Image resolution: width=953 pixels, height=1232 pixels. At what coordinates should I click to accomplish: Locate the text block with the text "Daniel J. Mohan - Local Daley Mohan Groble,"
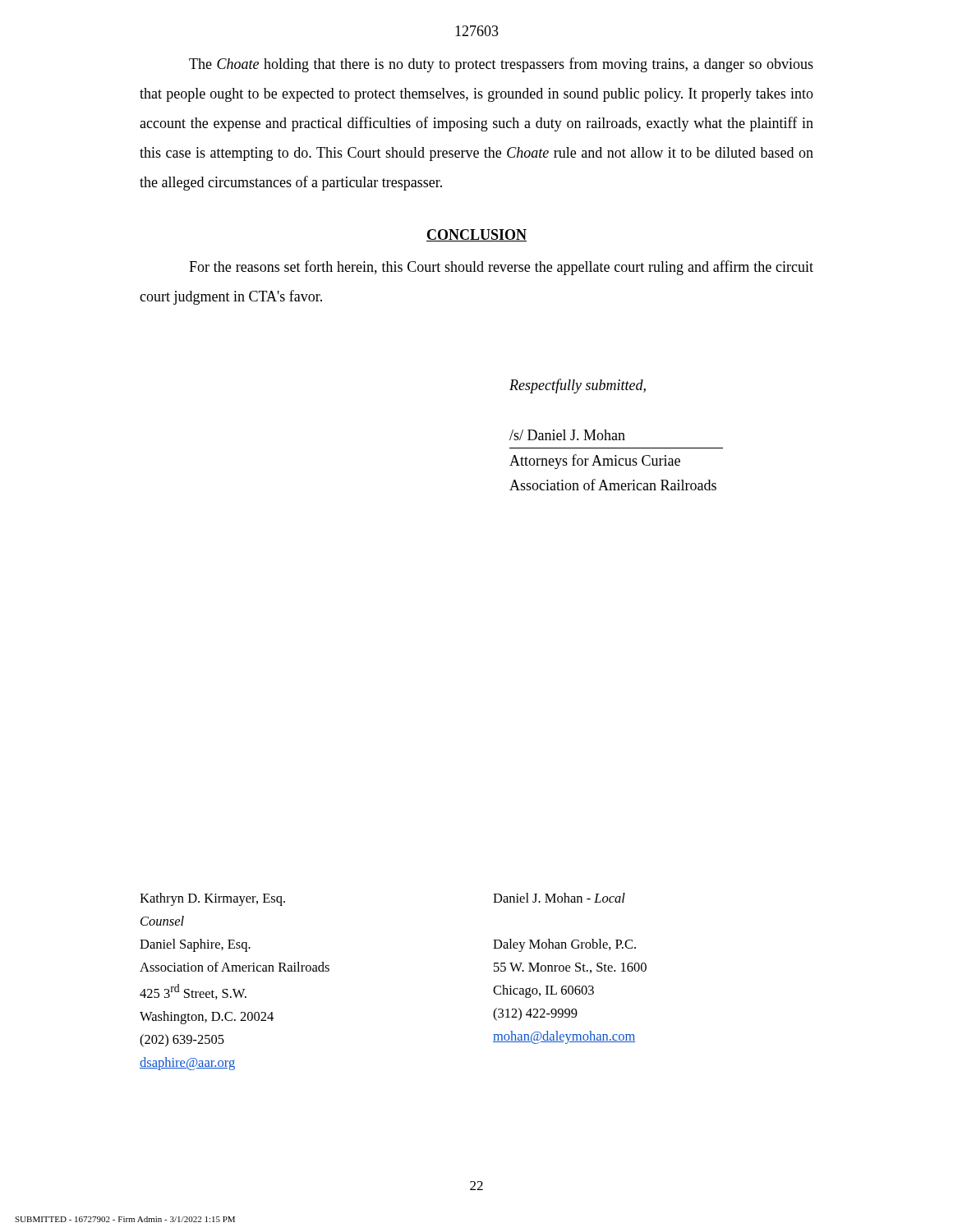[570, 967]
